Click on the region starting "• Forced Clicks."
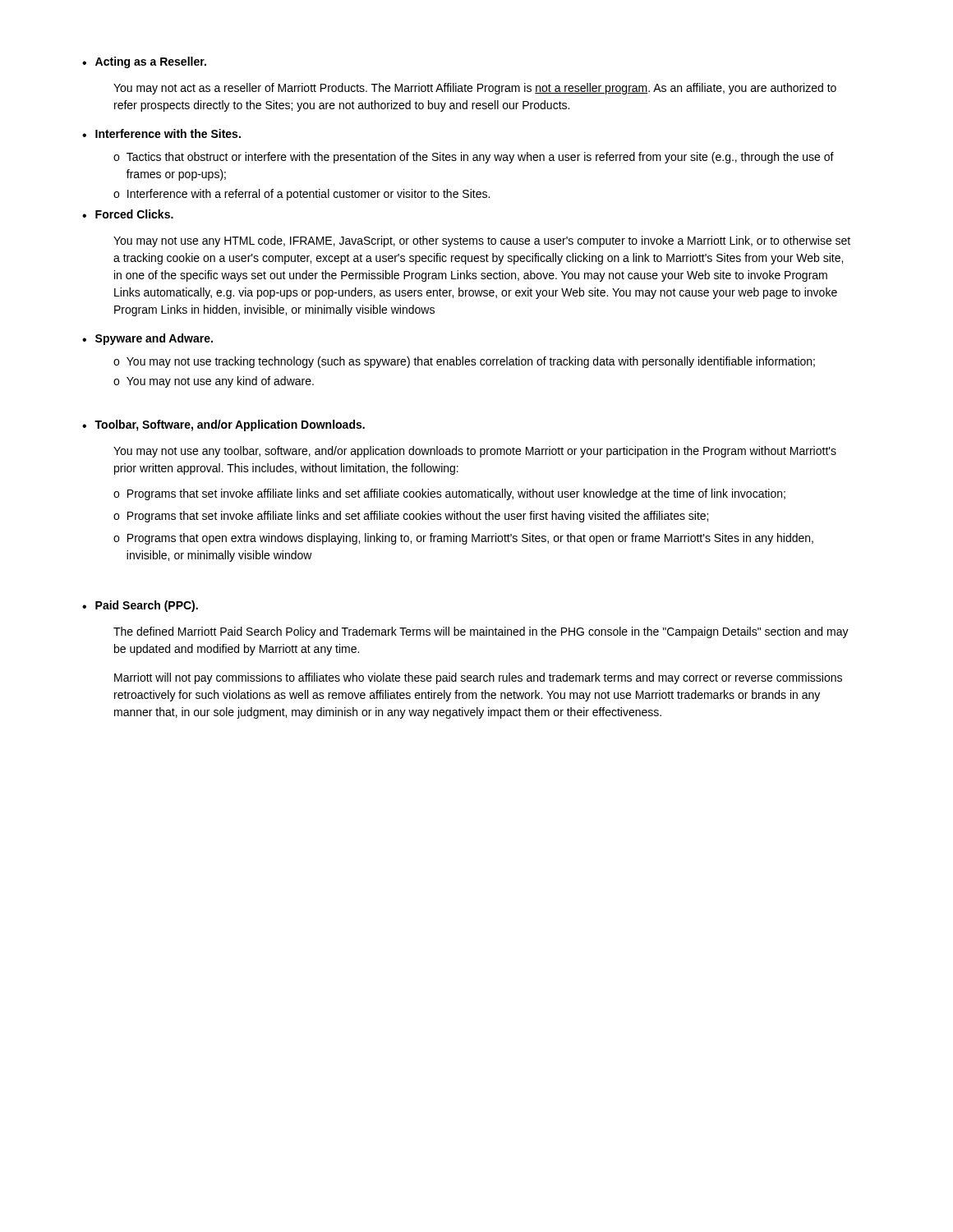Screen dimensions: 1232x953 coord(128,216)
